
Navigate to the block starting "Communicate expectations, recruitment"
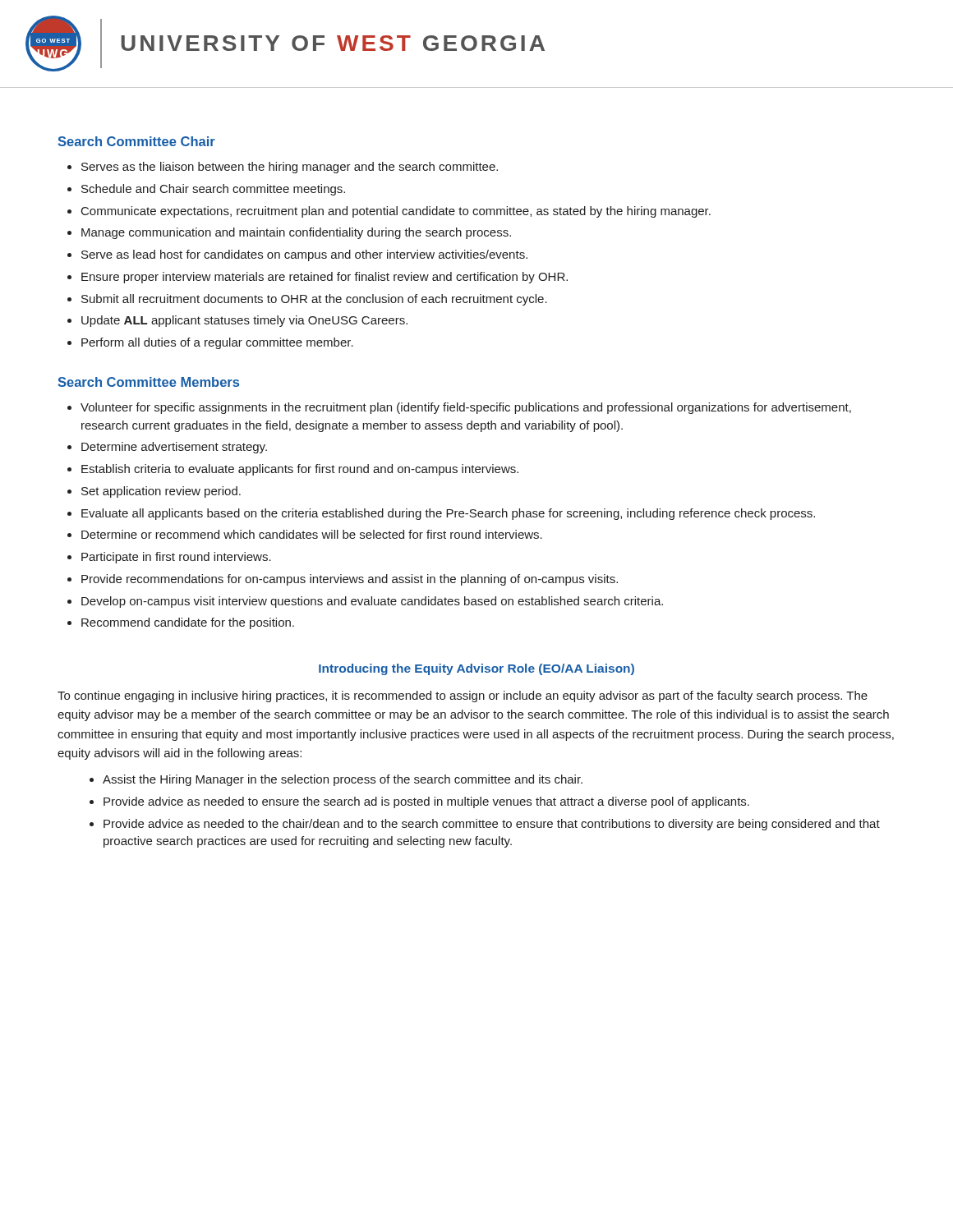(x=396, y=210)
